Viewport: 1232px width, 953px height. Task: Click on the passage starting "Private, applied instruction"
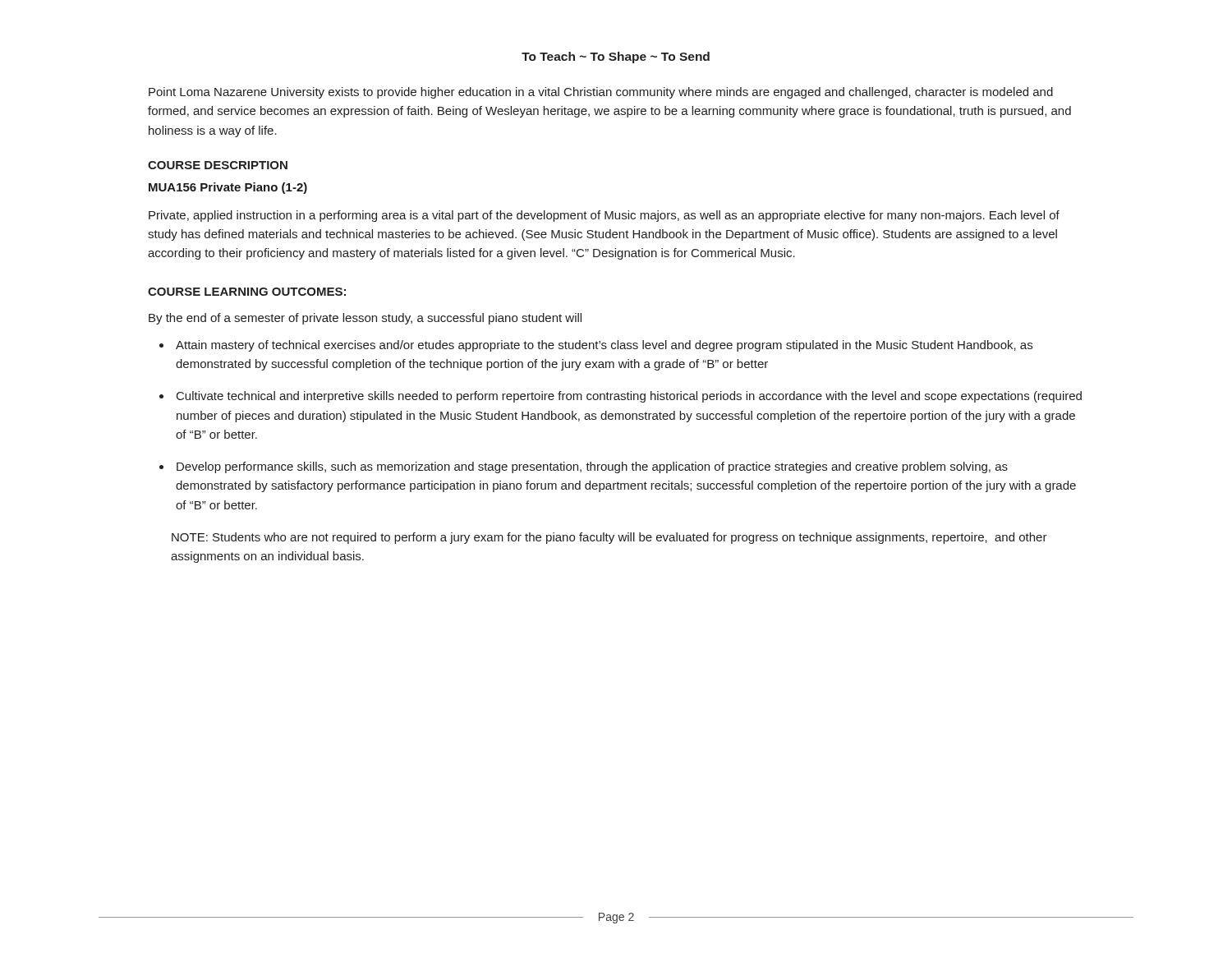[604, 234]
